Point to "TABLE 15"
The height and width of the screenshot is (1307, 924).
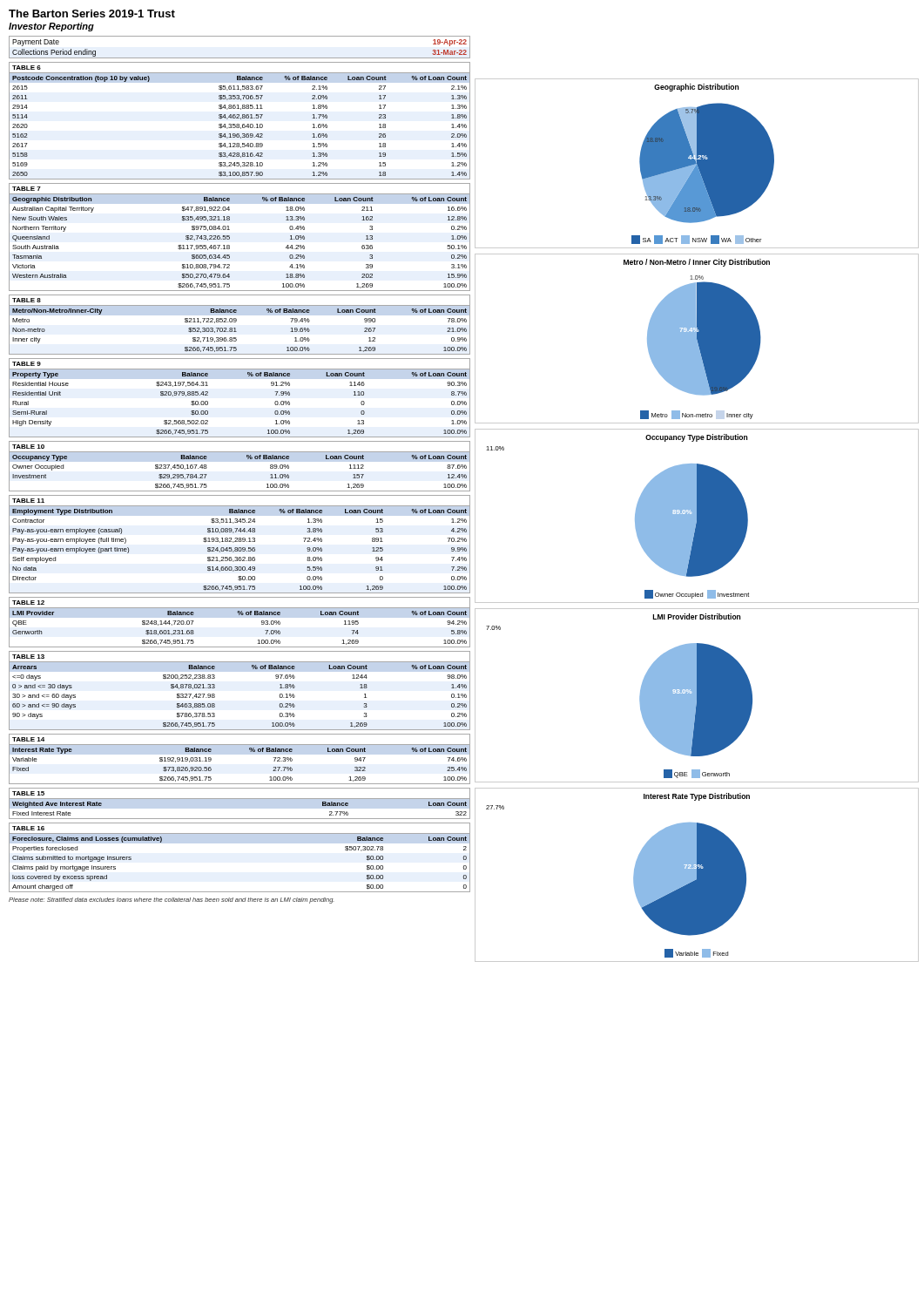click(28, 793)
